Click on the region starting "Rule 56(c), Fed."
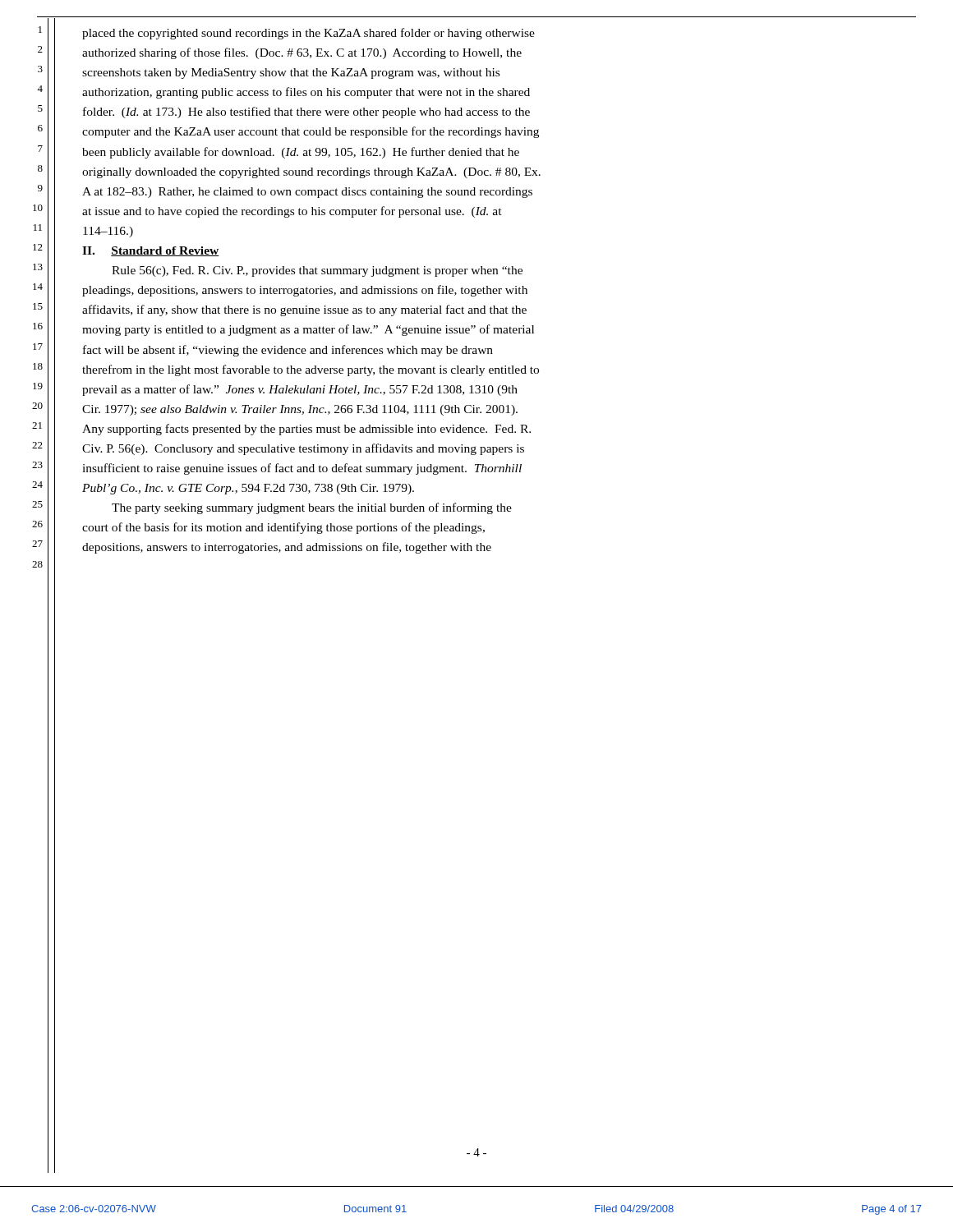953x1232 pixels. (x=495, y=379)
